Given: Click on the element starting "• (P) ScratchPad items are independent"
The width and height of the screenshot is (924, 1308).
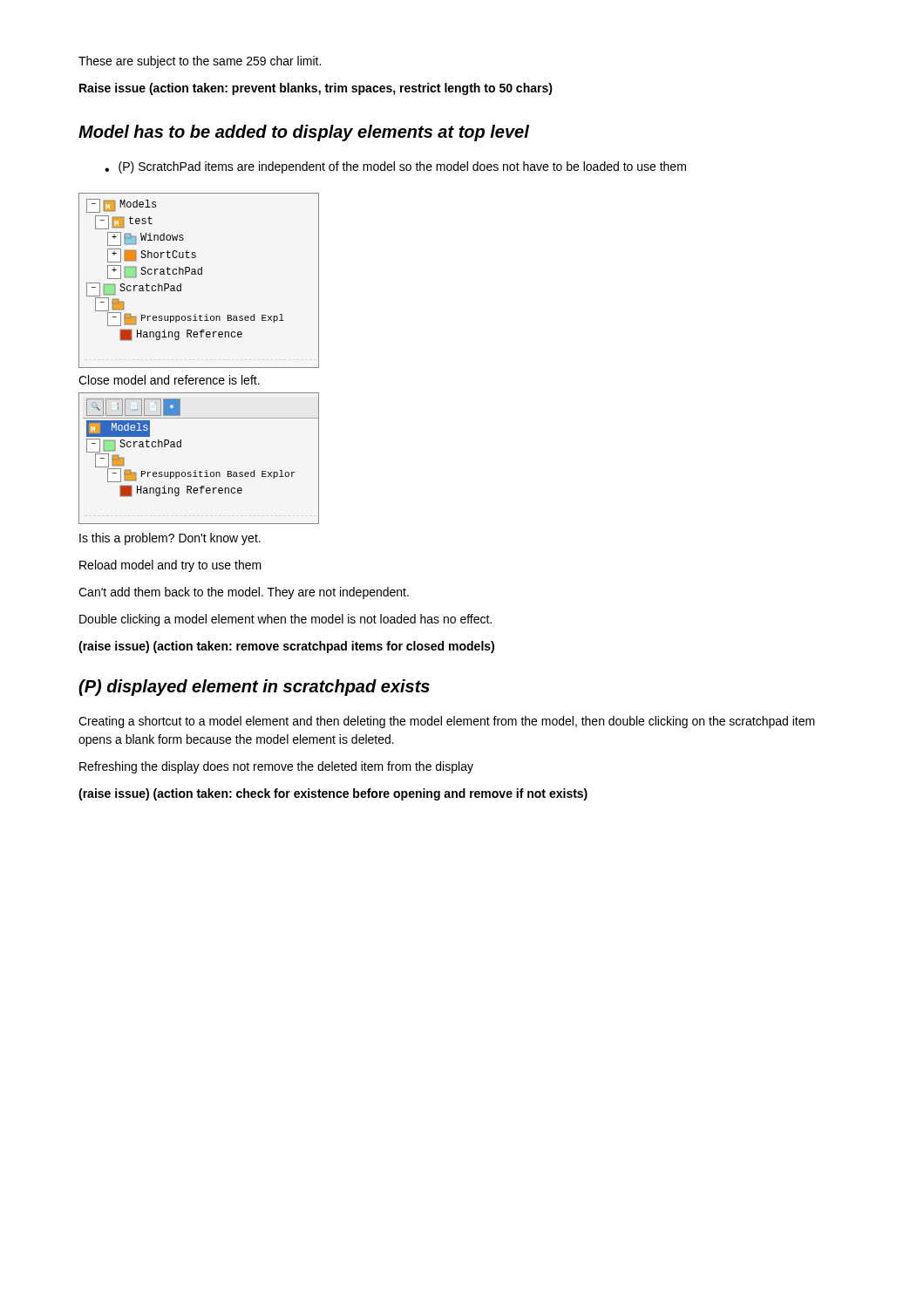Looking at the screenshot, I should (396, 169).
